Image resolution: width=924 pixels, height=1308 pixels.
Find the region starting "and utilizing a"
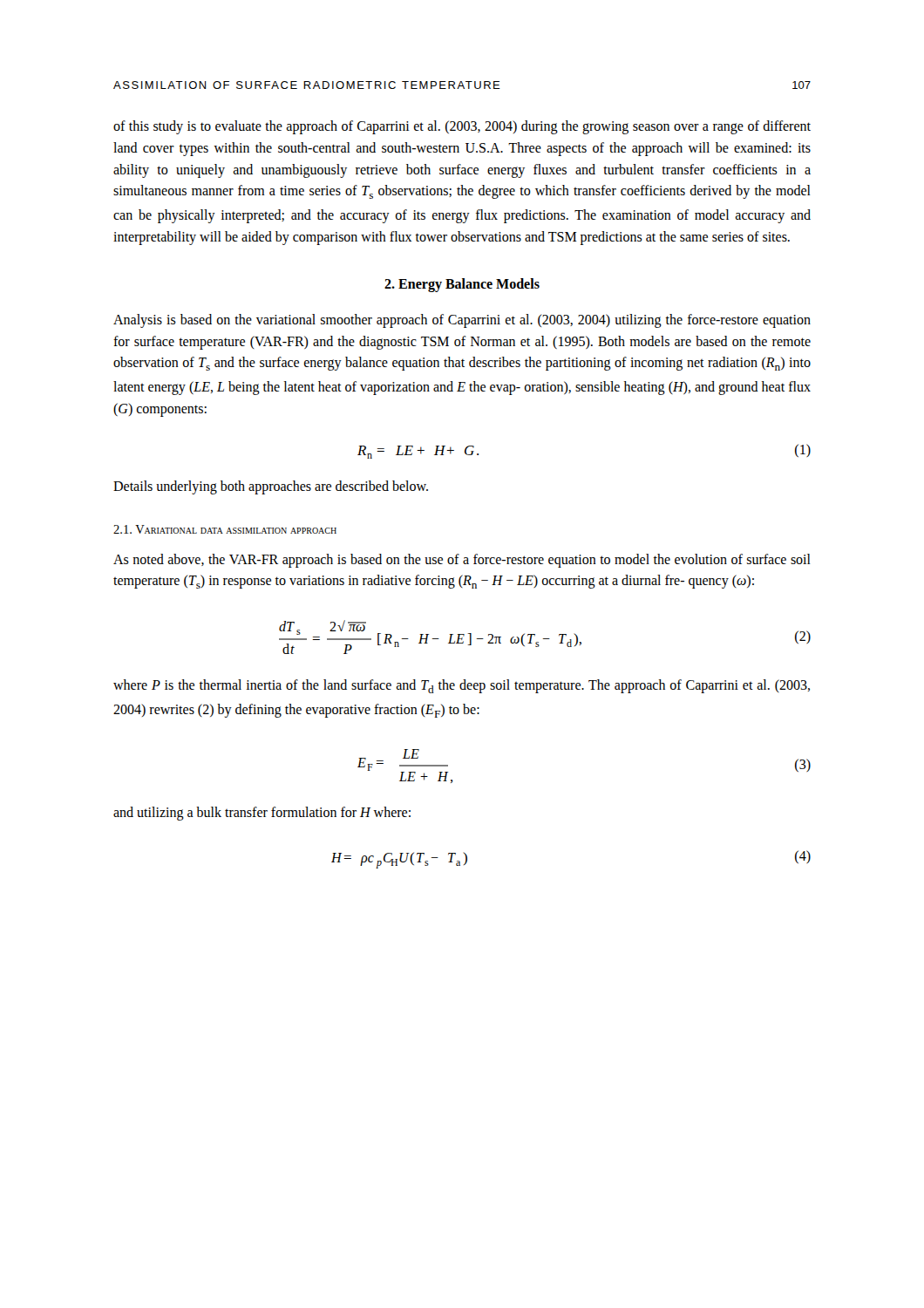pos(262,812)
